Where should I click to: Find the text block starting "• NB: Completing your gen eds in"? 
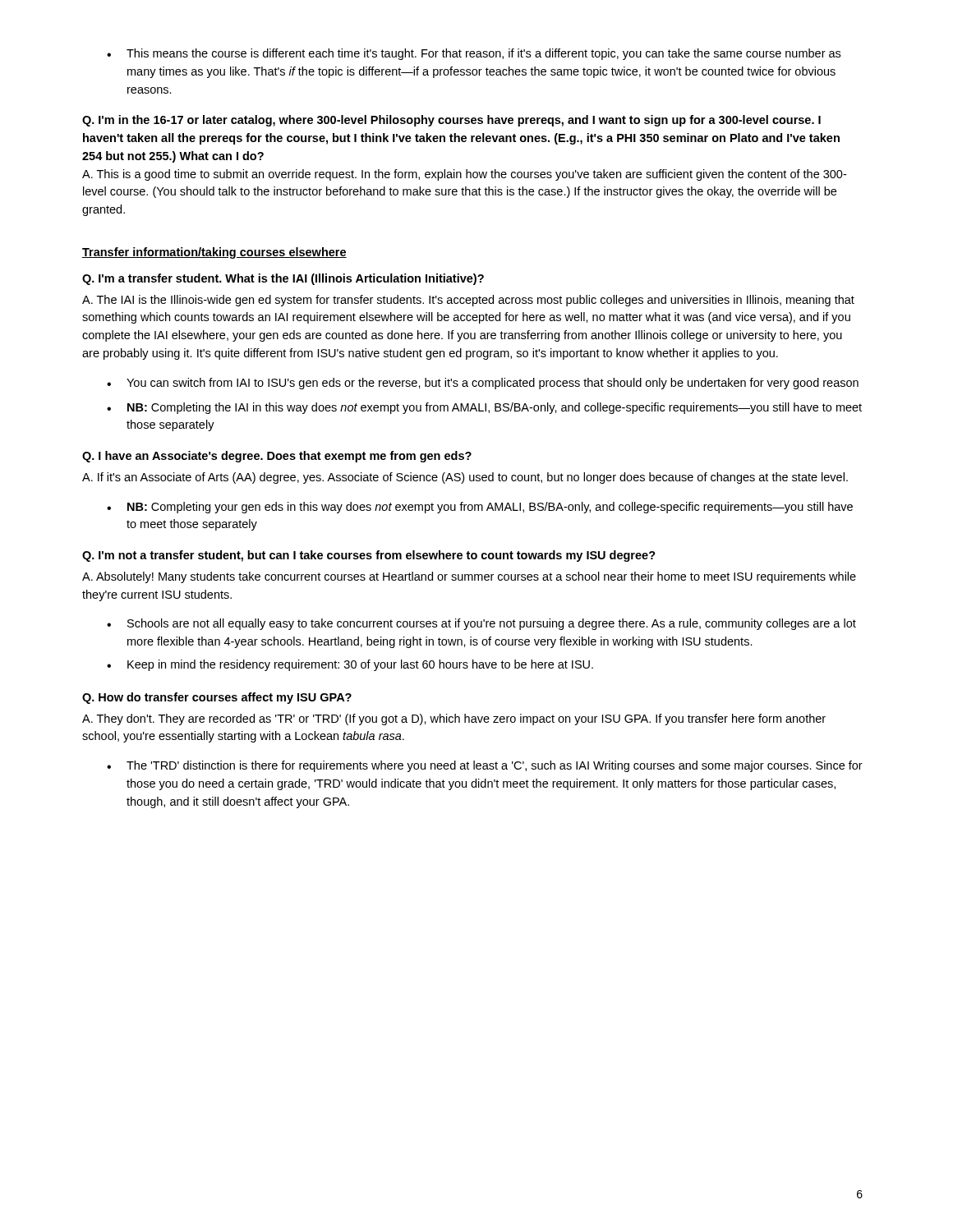[485, 516]
